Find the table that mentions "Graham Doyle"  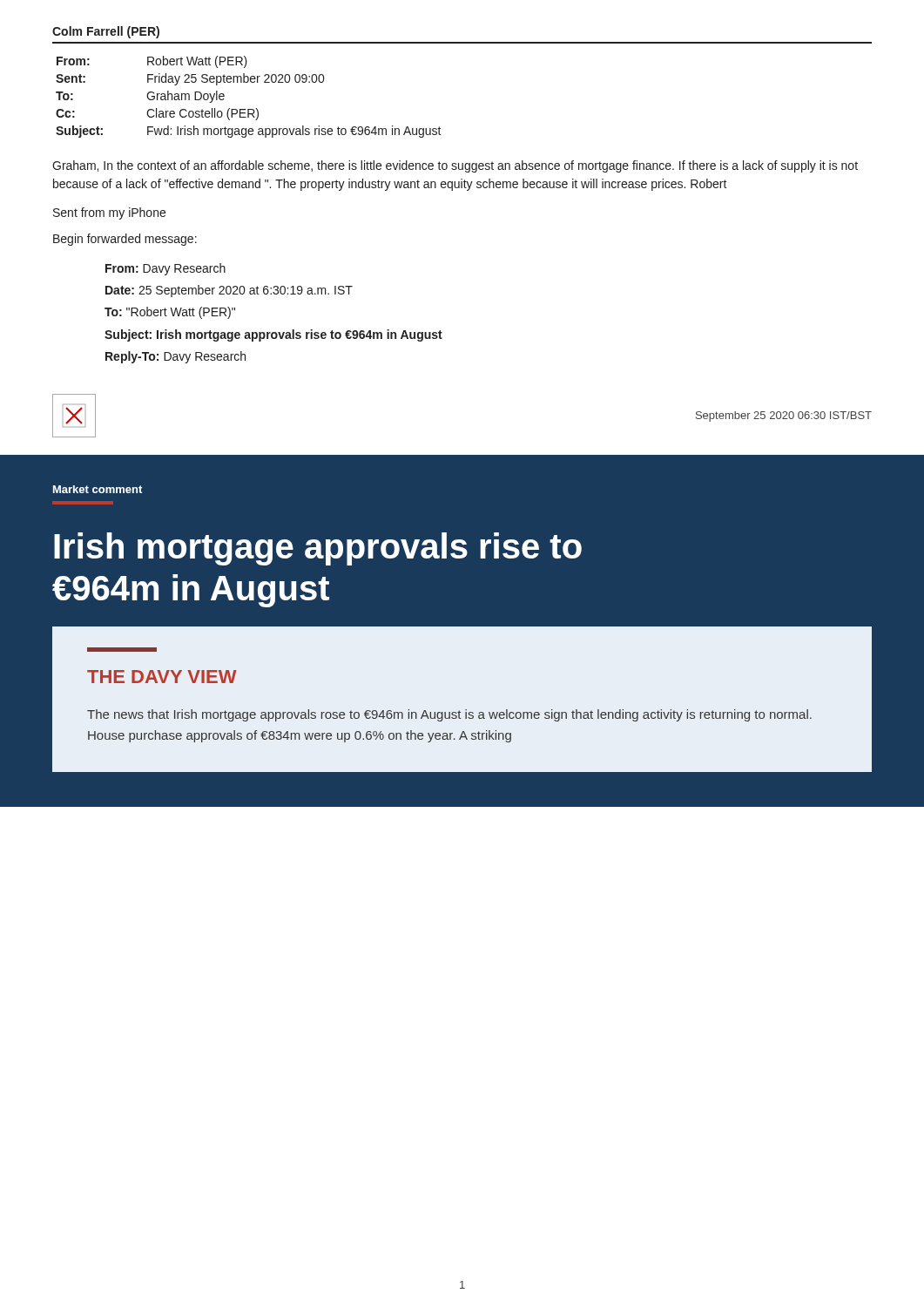(462, 96)
